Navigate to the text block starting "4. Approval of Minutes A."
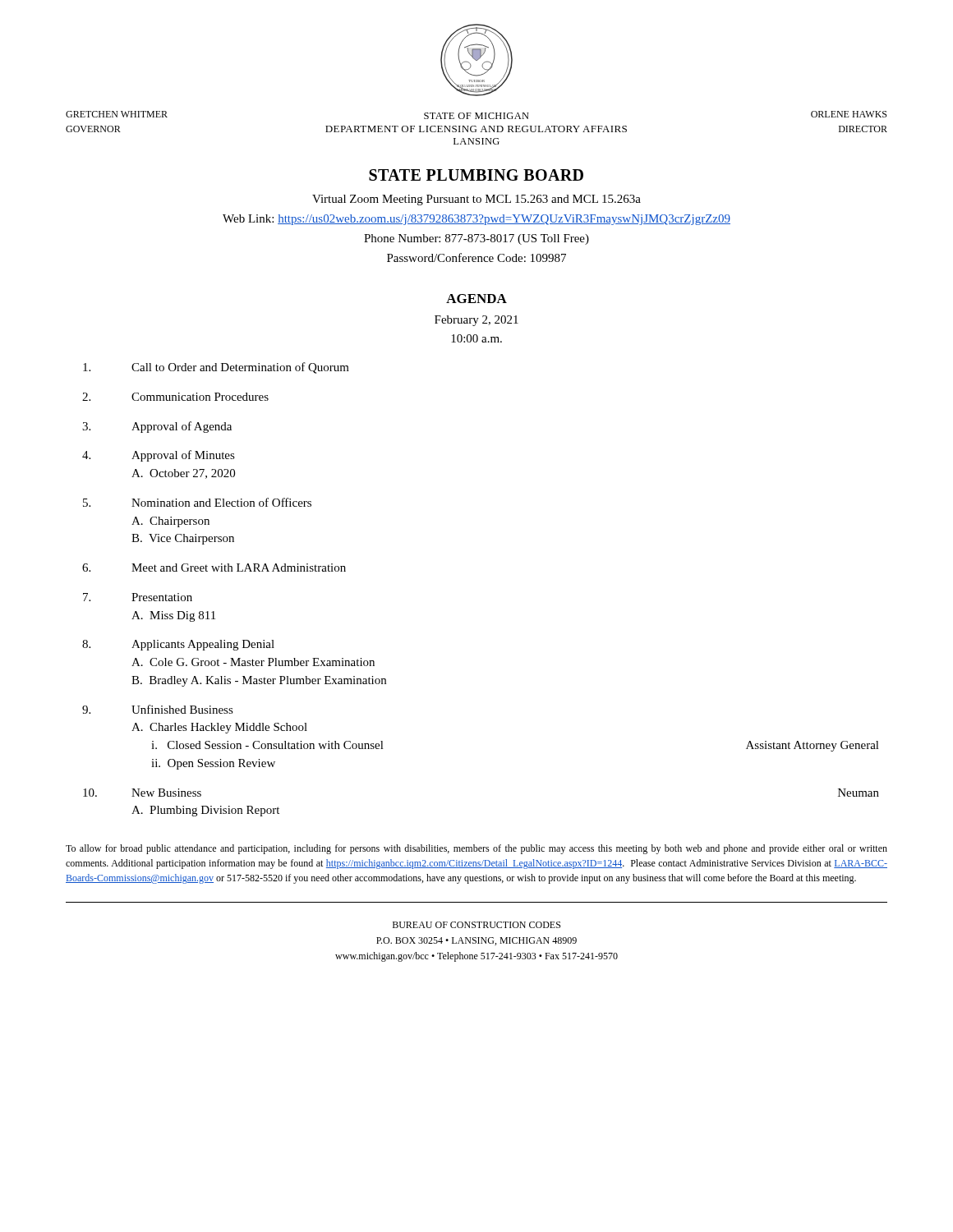The image size is (953, 1232). point(159,456)
